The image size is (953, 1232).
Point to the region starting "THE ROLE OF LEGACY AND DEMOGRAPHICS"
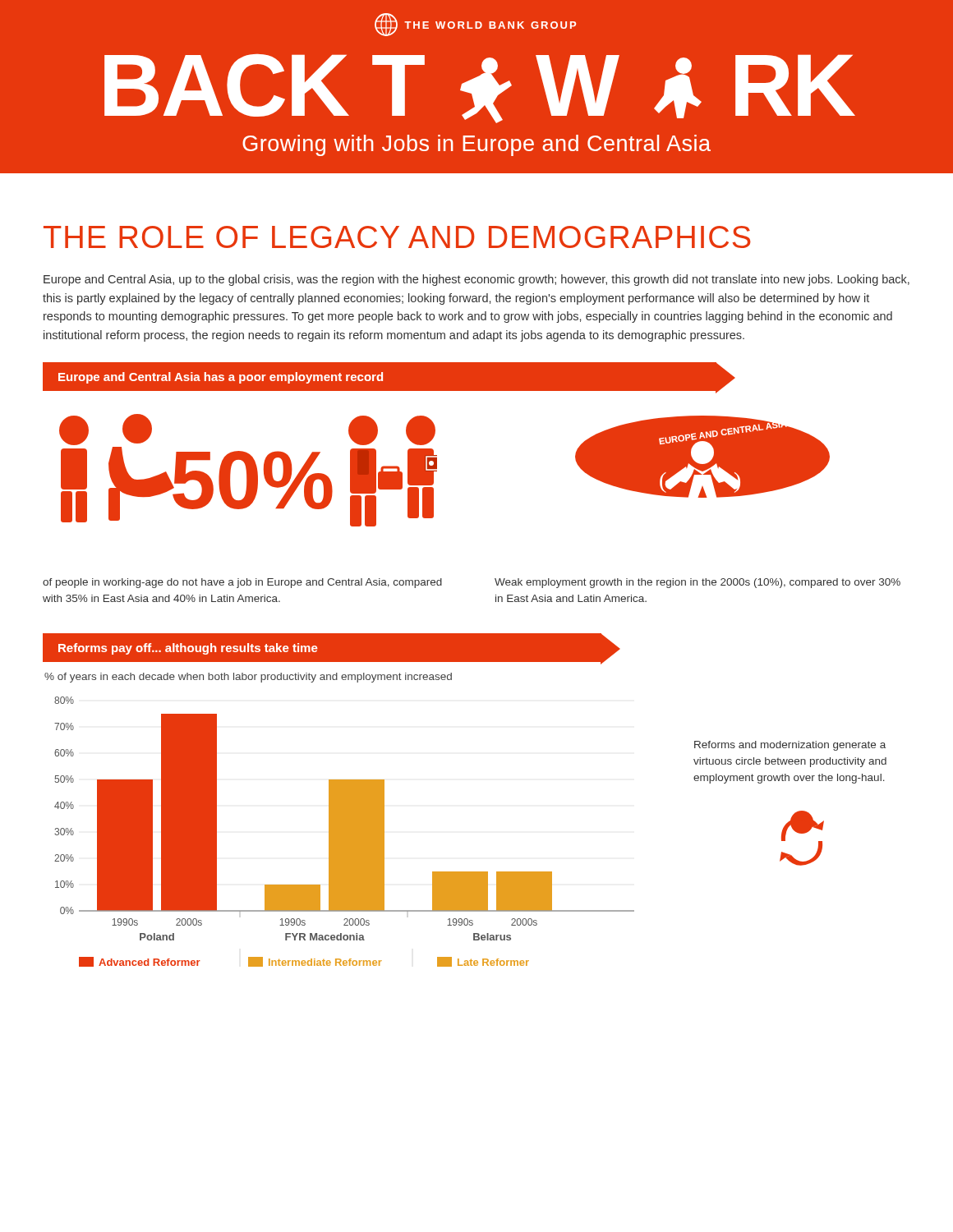pyautogui.click(x=476, y=238)
